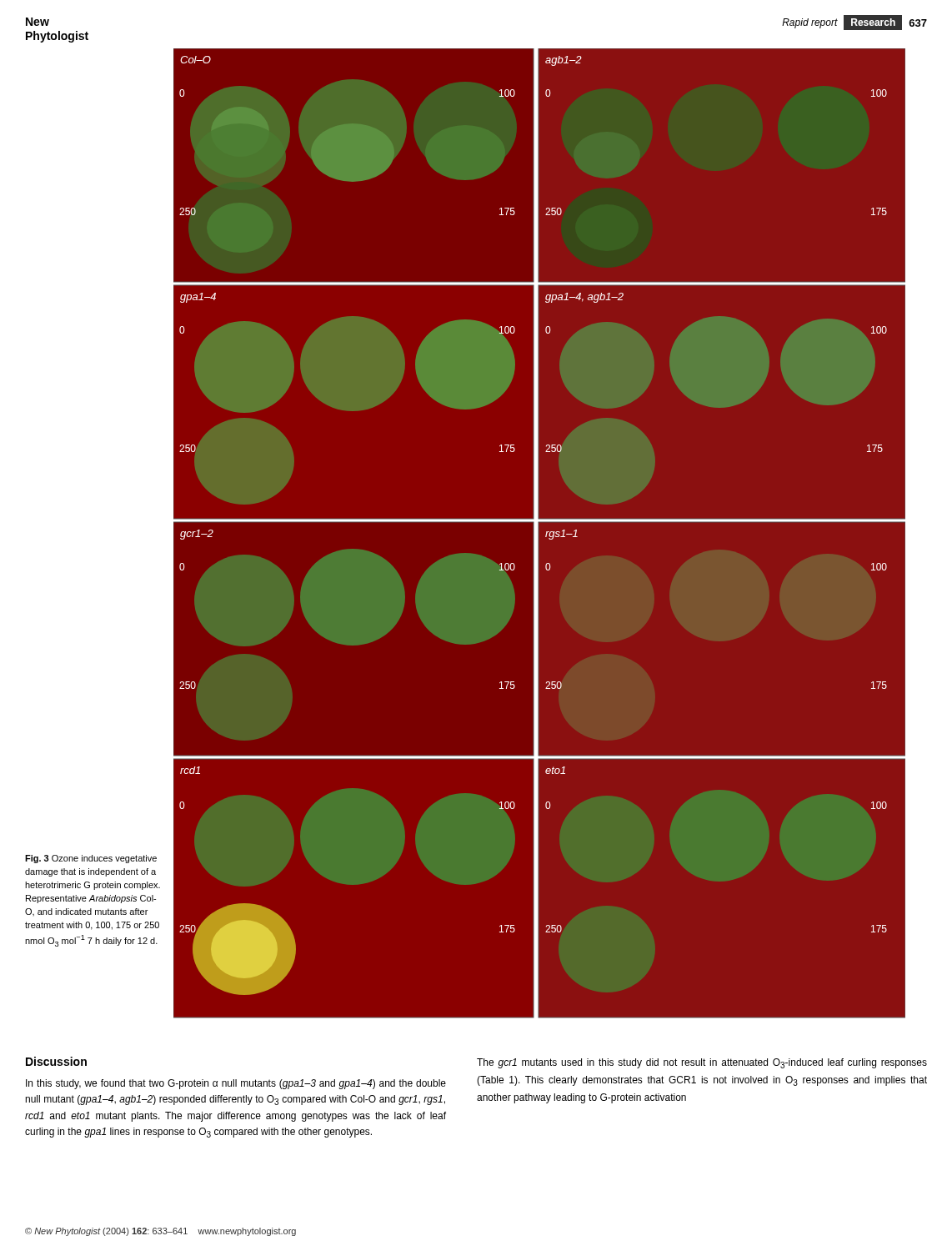Point to the region starting "The gcr1 mutants used"

(702, 1080)
